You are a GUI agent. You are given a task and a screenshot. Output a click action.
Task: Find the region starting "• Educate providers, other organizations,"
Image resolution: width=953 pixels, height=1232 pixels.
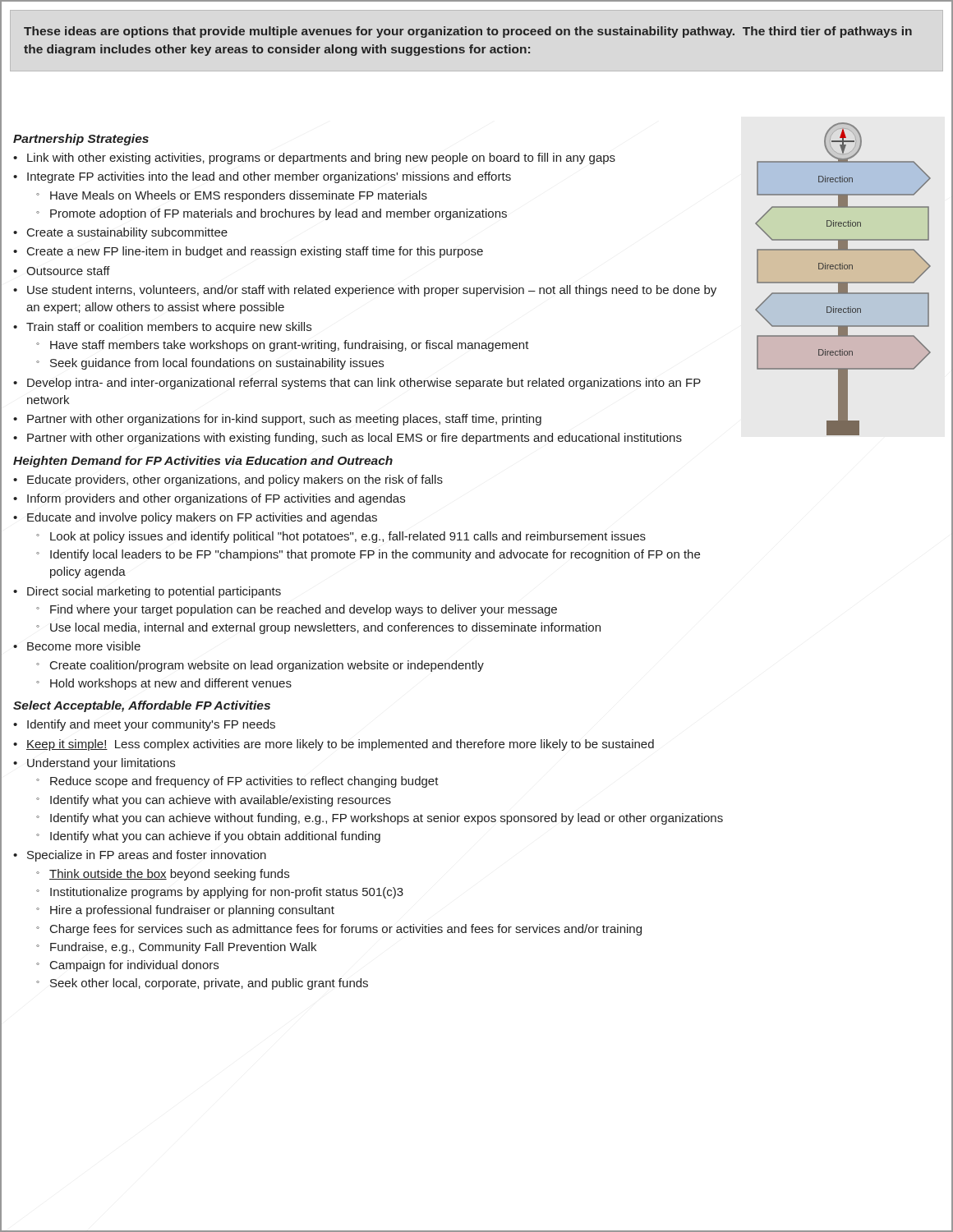[x=228, y=479]
